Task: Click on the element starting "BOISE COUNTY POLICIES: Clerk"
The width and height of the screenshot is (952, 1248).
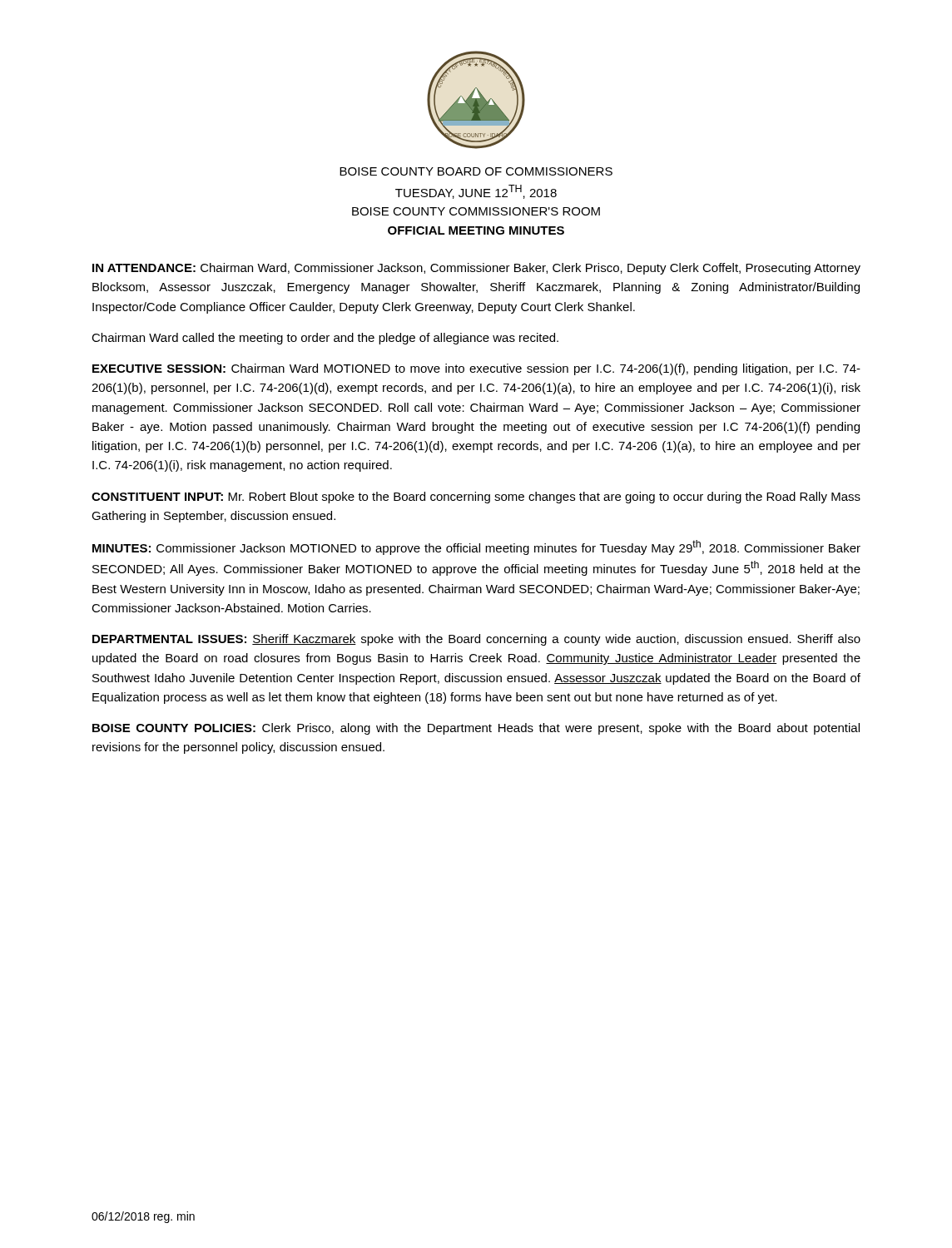Action: pyautogui.click(x=476, y=737)
